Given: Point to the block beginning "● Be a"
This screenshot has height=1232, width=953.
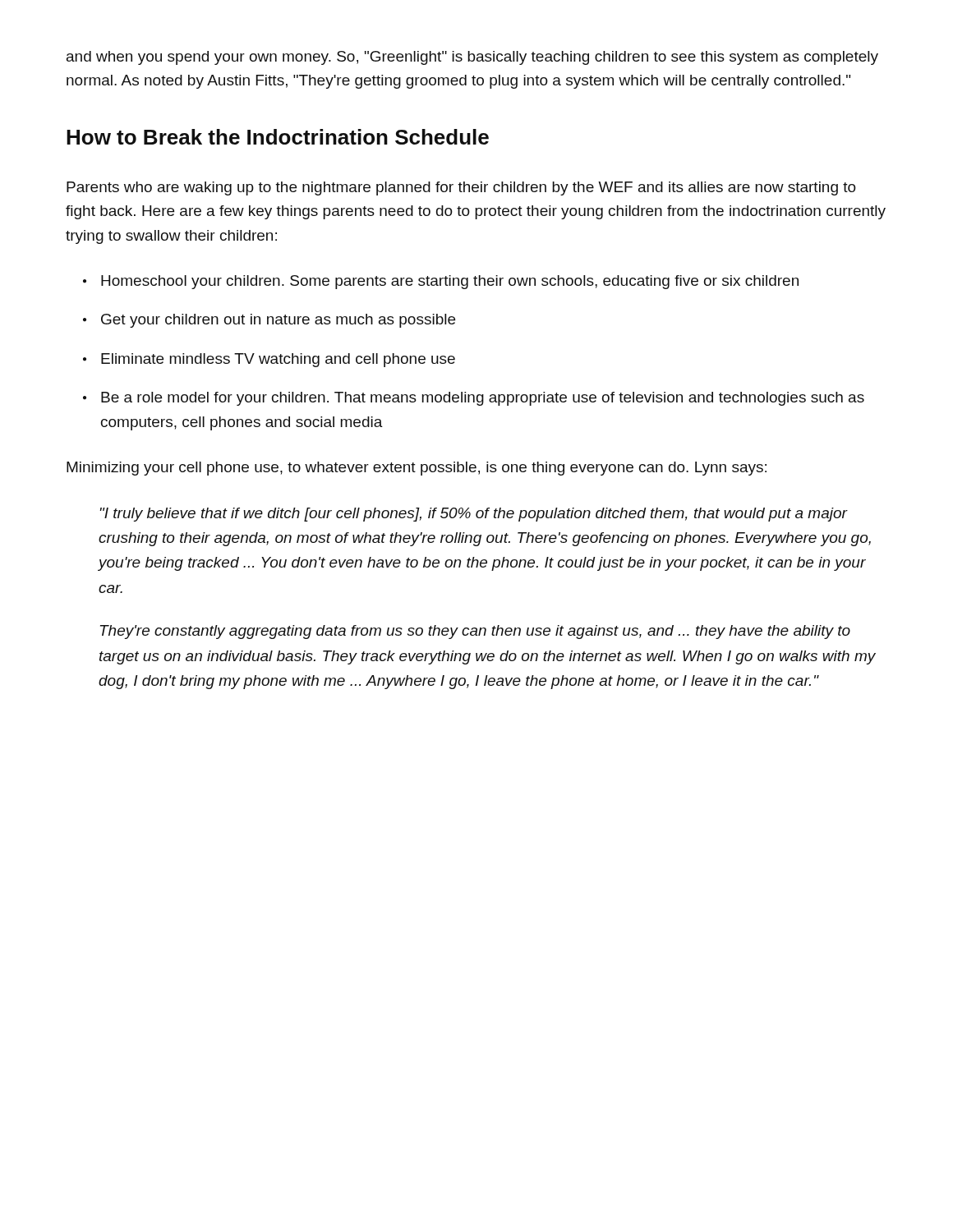Looking at the screenshot, I should pos(485,410).
